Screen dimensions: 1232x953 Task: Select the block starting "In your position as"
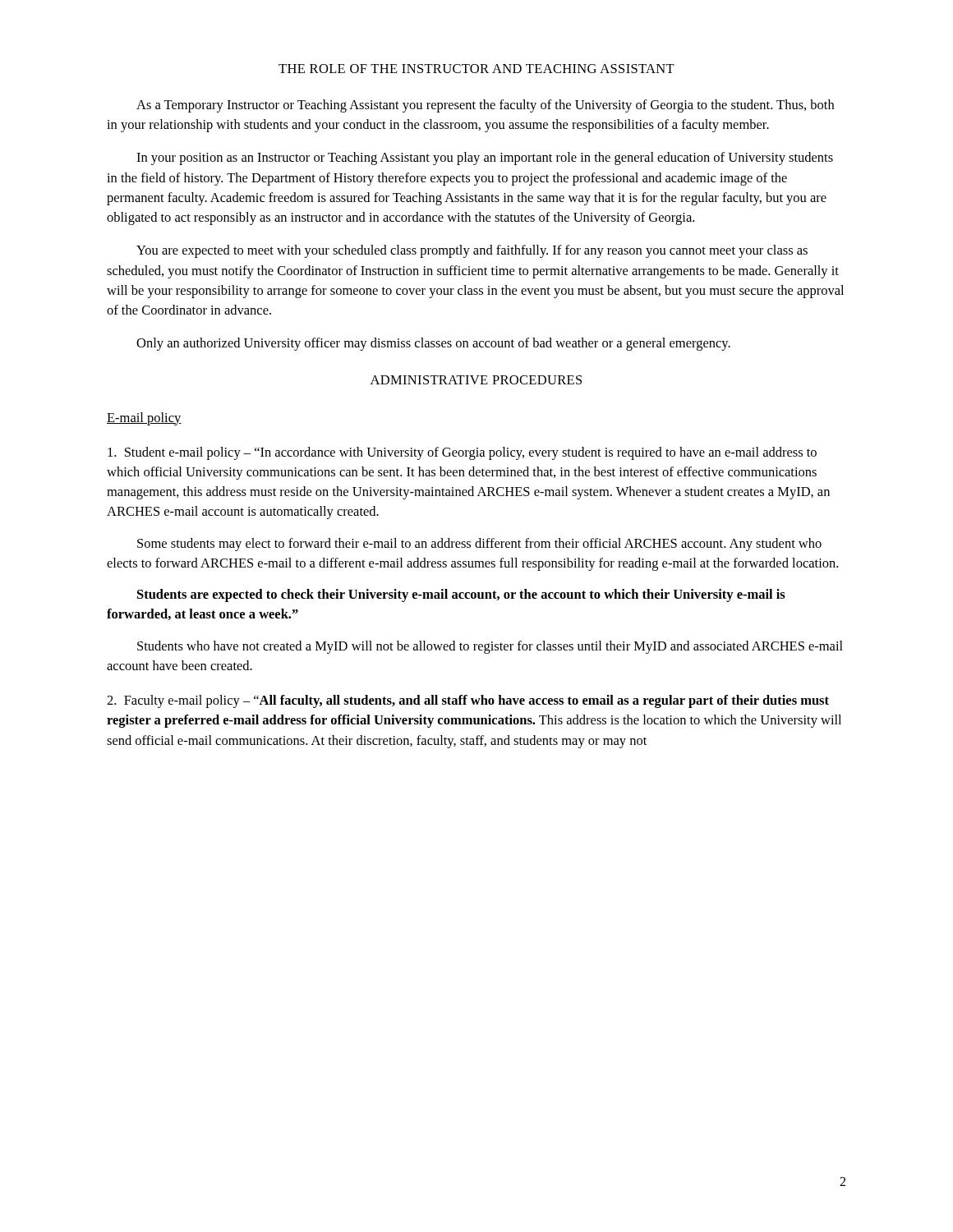(470, 188)
